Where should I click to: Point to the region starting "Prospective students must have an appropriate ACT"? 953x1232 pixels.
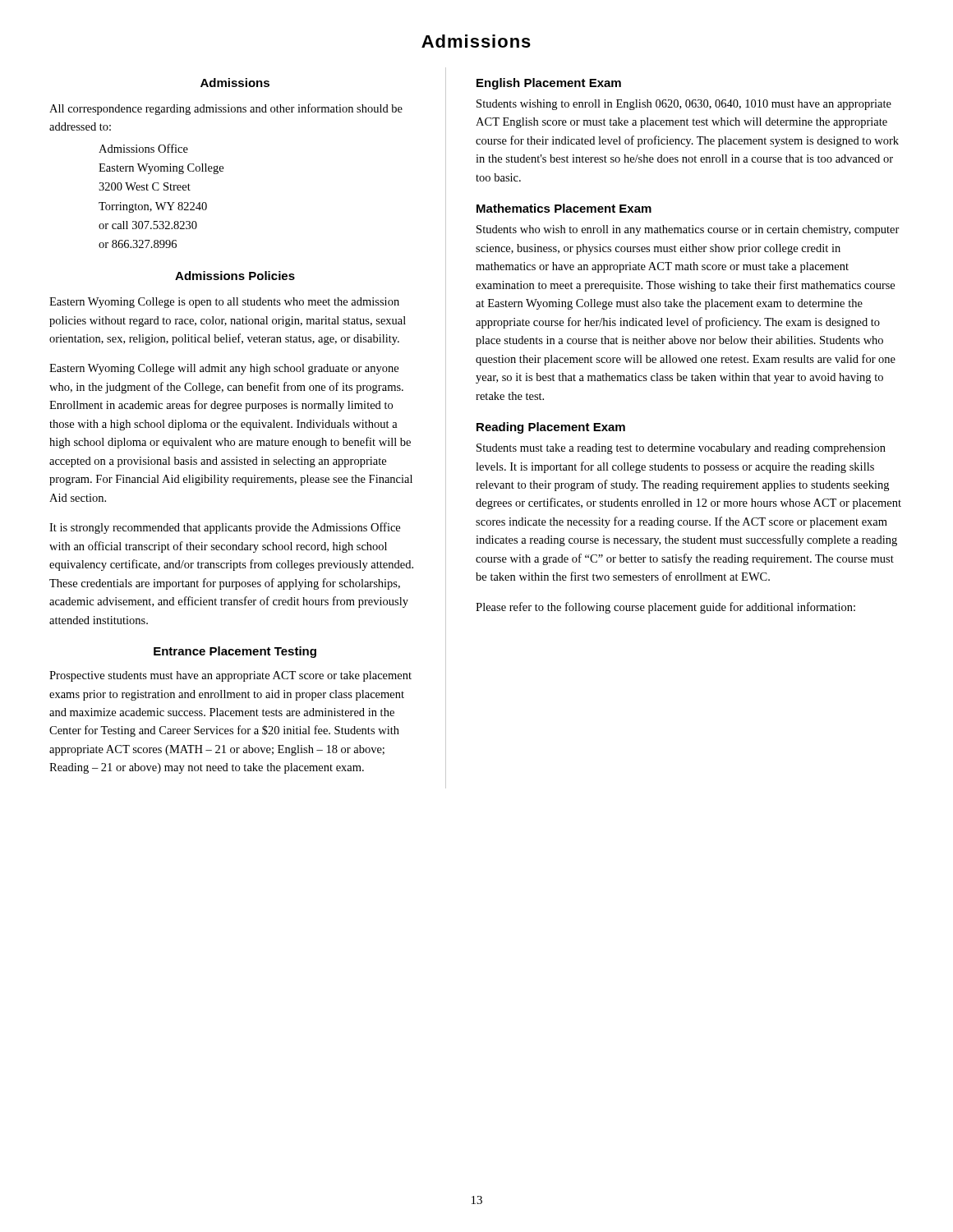point(230,721)
